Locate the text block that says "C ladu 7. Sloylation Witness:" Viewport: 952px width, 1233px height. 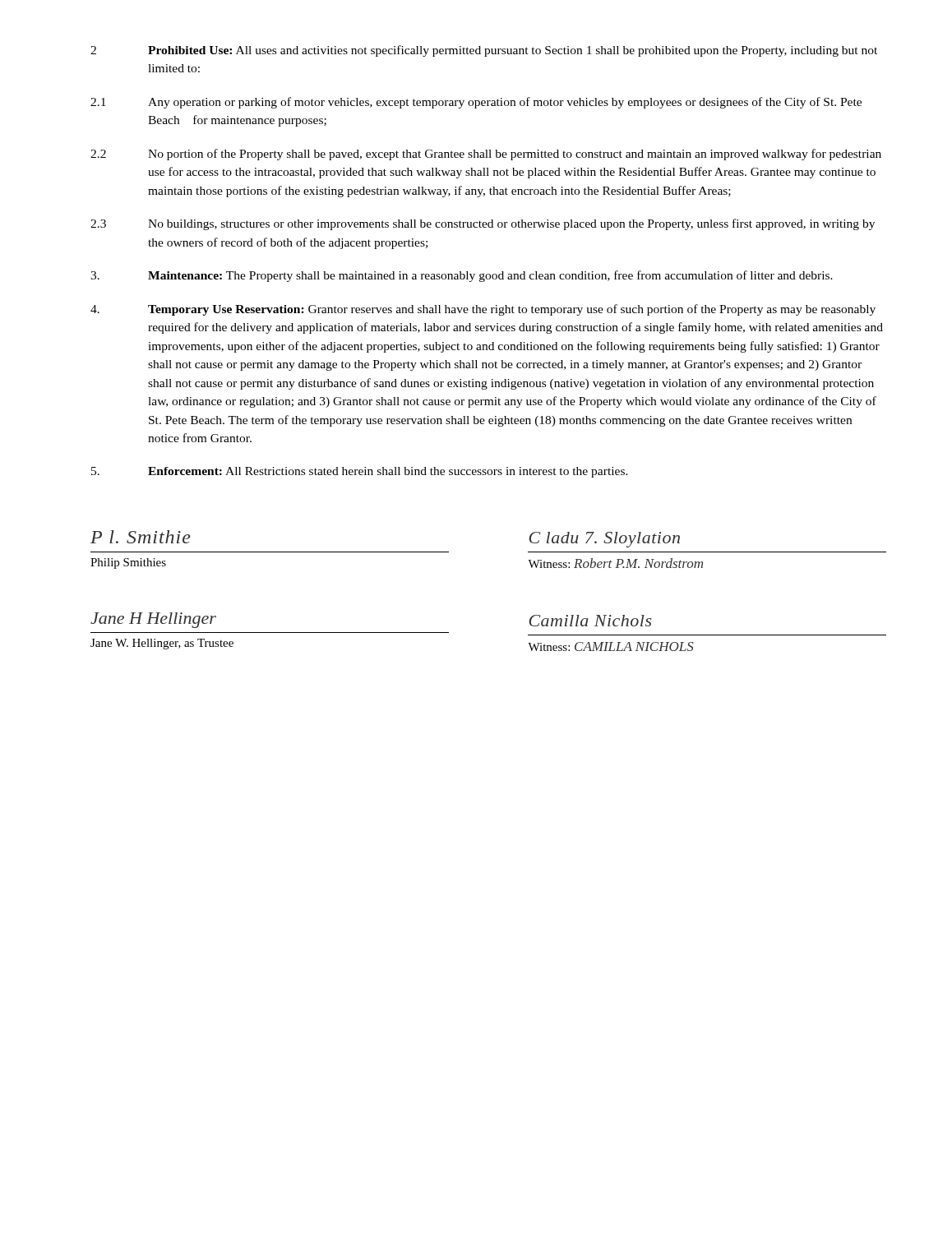point(707,542)
